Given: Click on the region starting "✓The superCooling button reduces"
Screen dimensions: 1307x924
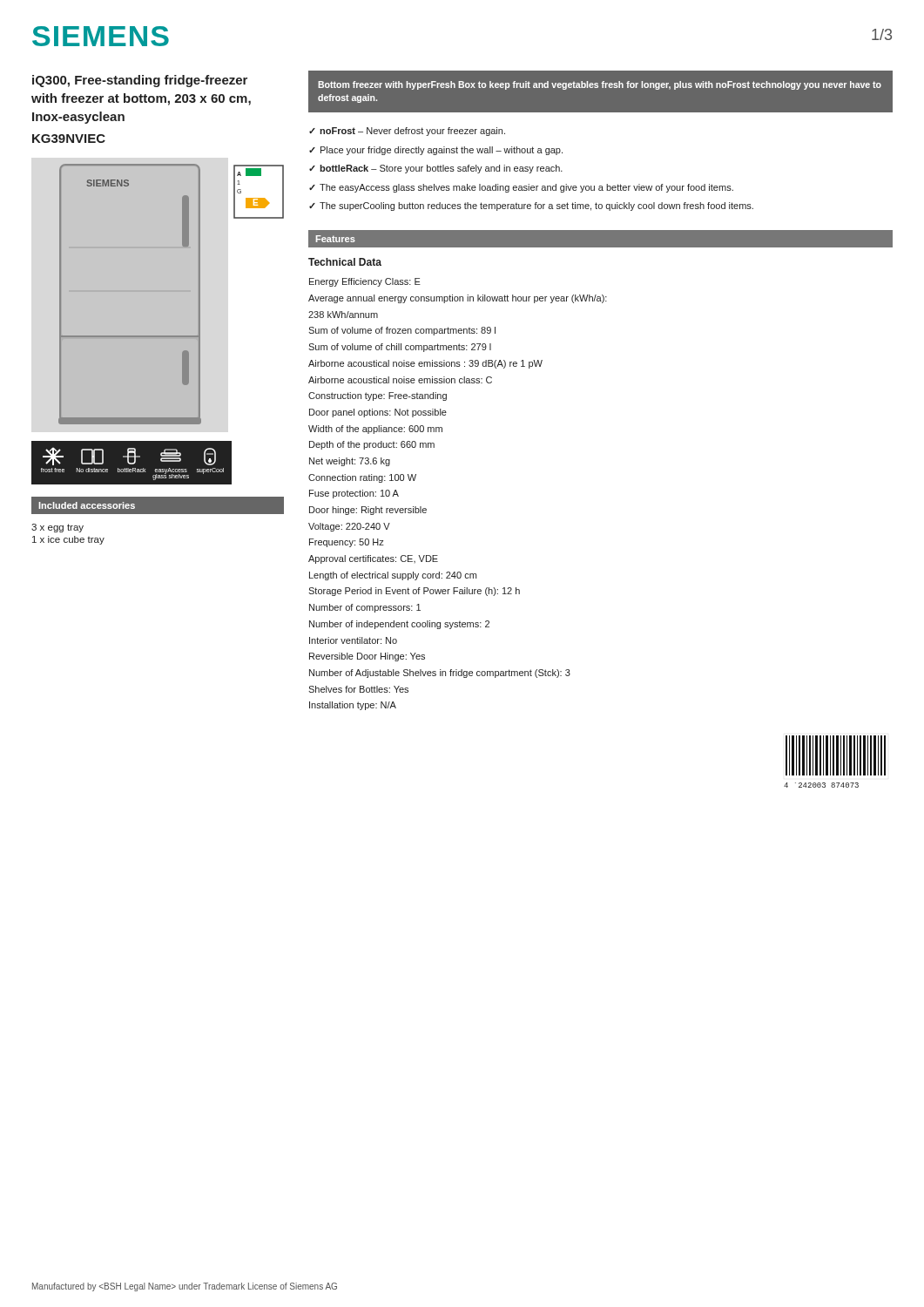Looking at the screenshot, I should [x=531, y=206].
